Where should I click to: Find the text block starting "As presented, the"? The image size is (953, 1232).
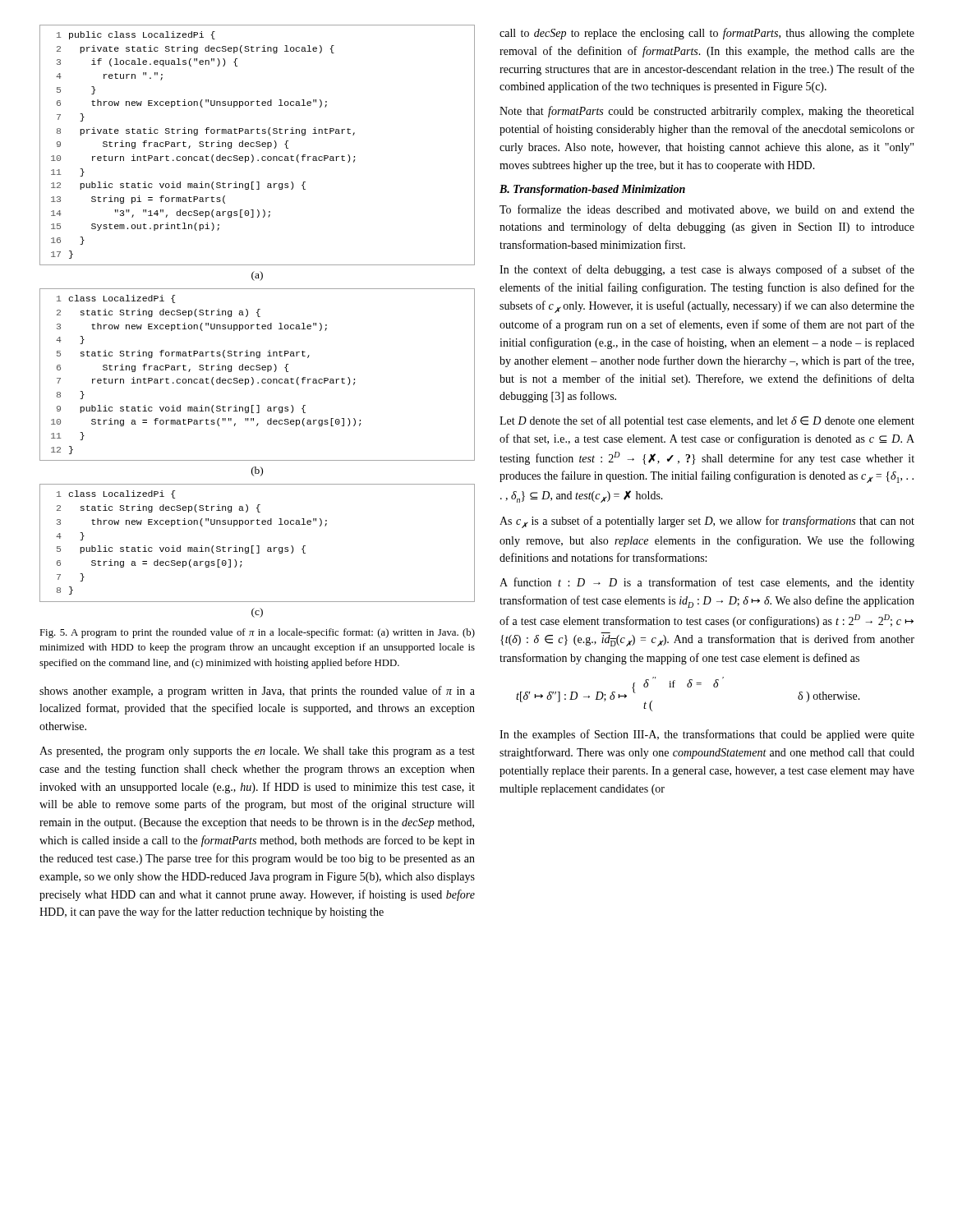tap(257, 832)
